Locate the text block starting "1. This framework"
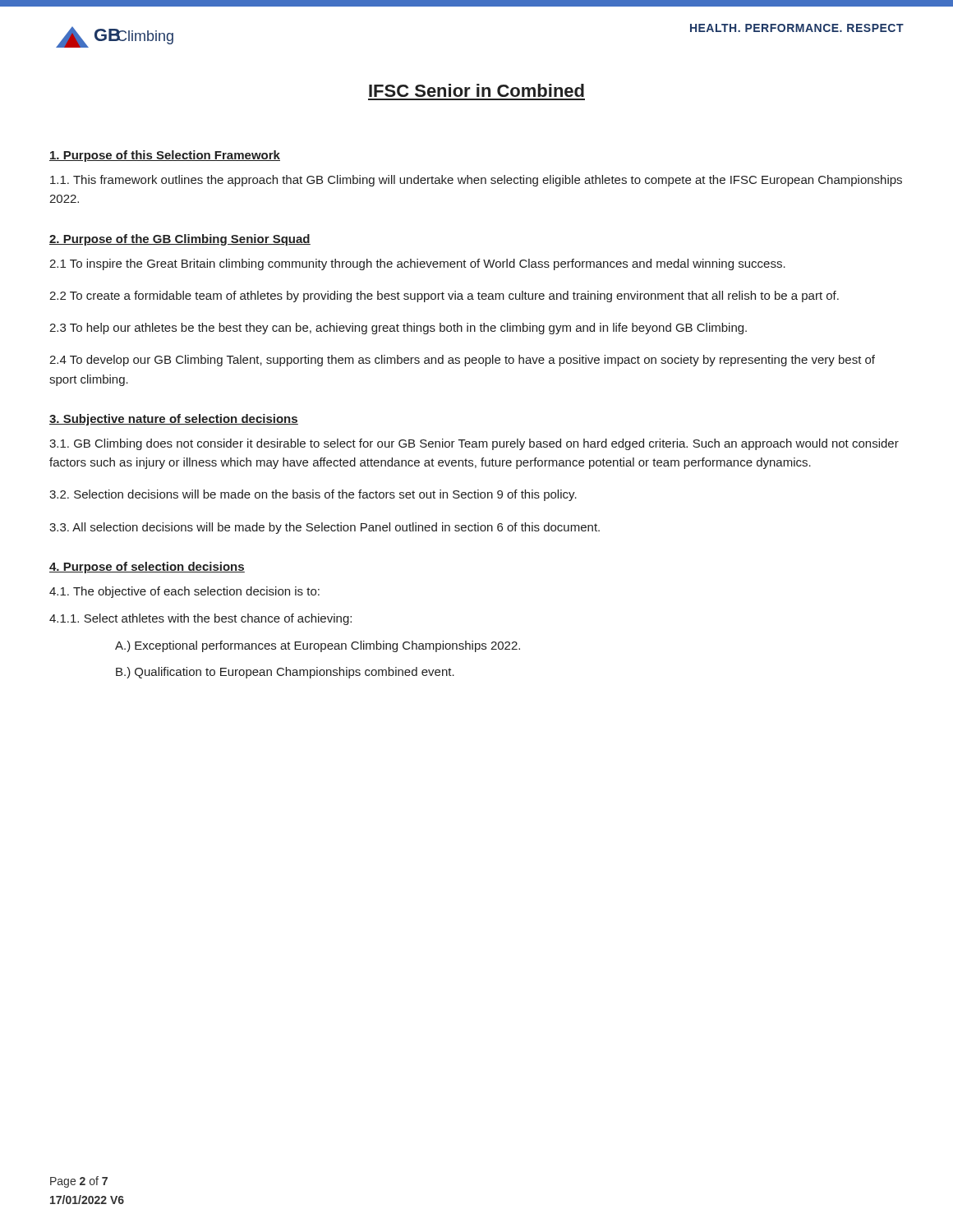The width and height of the screenshot is (953, 1232). (476, 189)
